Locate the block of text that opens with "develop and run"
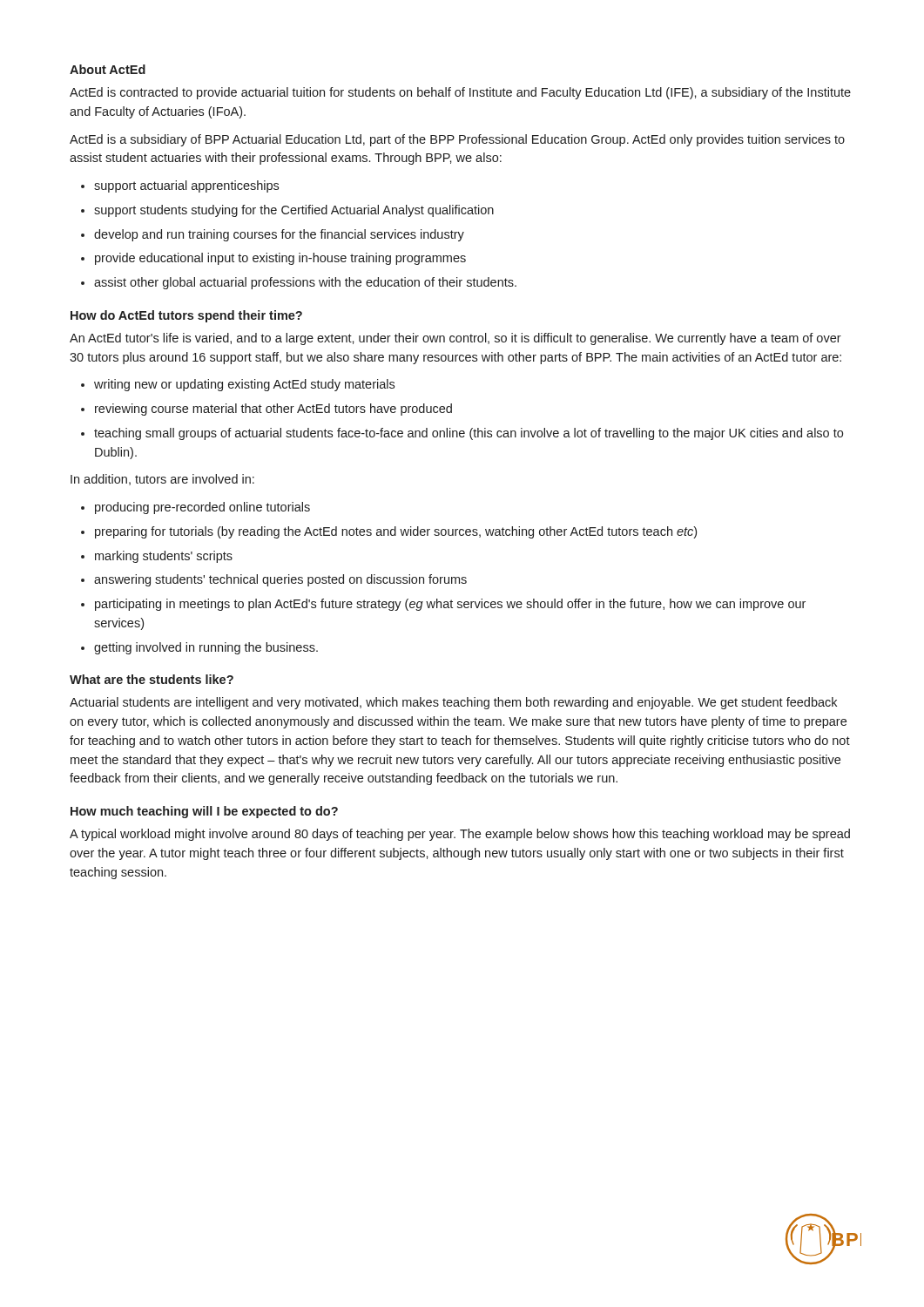The image size is (924, 1307). click(x=279, y=234)
